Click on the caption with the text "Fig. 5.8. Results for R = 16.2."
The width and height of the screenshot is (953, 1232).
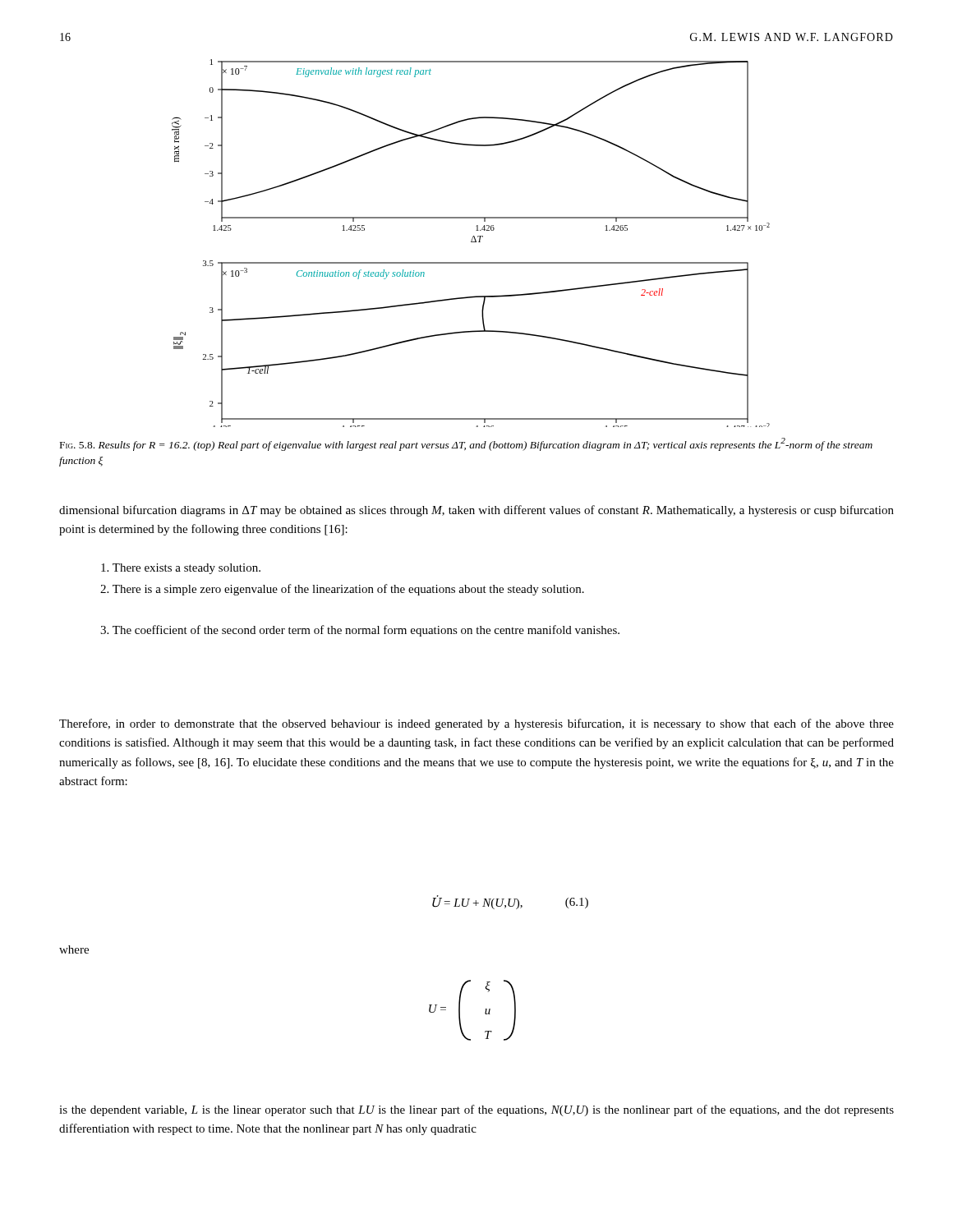point(466,451)
